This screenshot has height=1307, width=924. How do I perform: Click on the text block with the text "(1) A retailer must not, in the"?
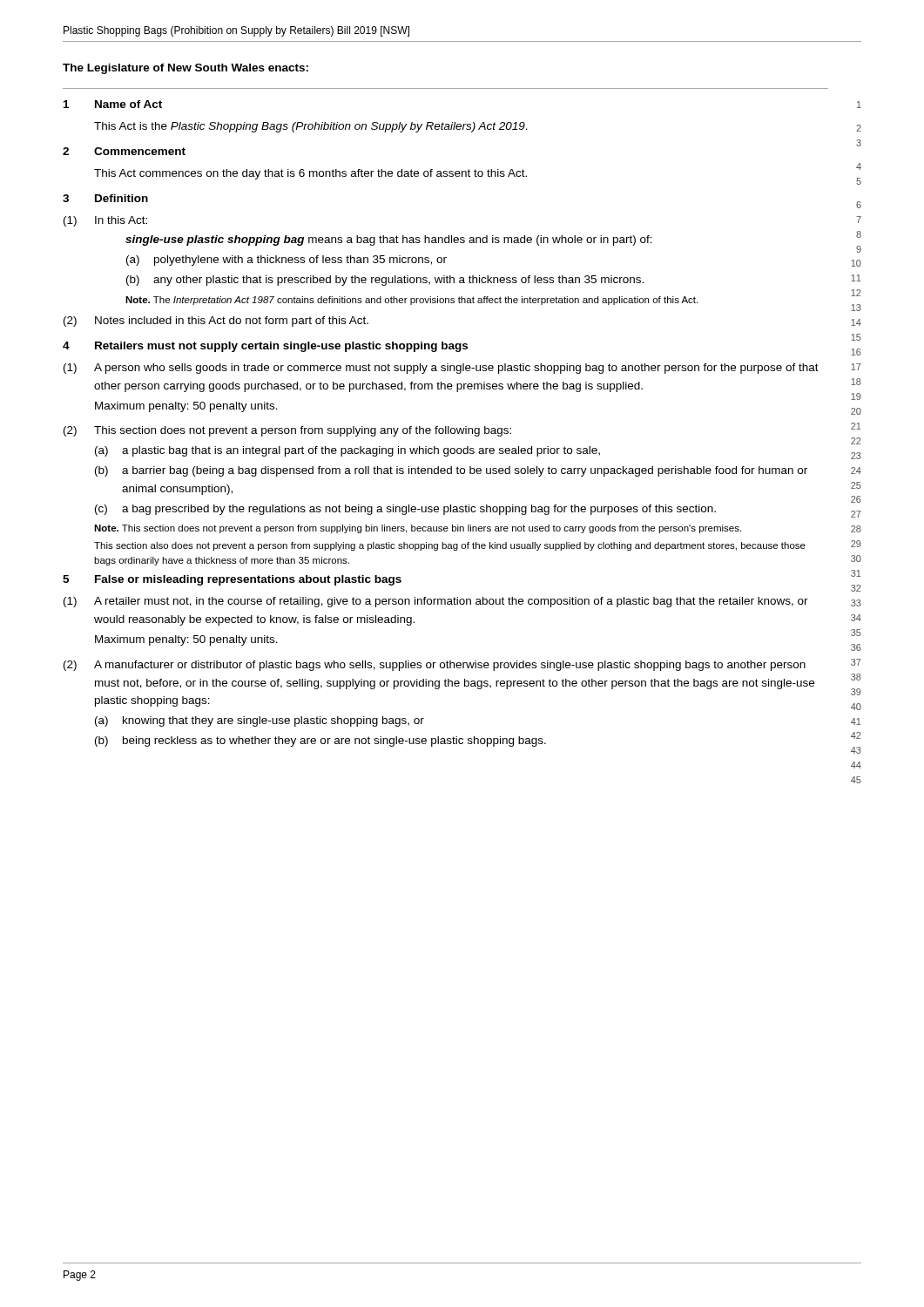coord(445,671)
